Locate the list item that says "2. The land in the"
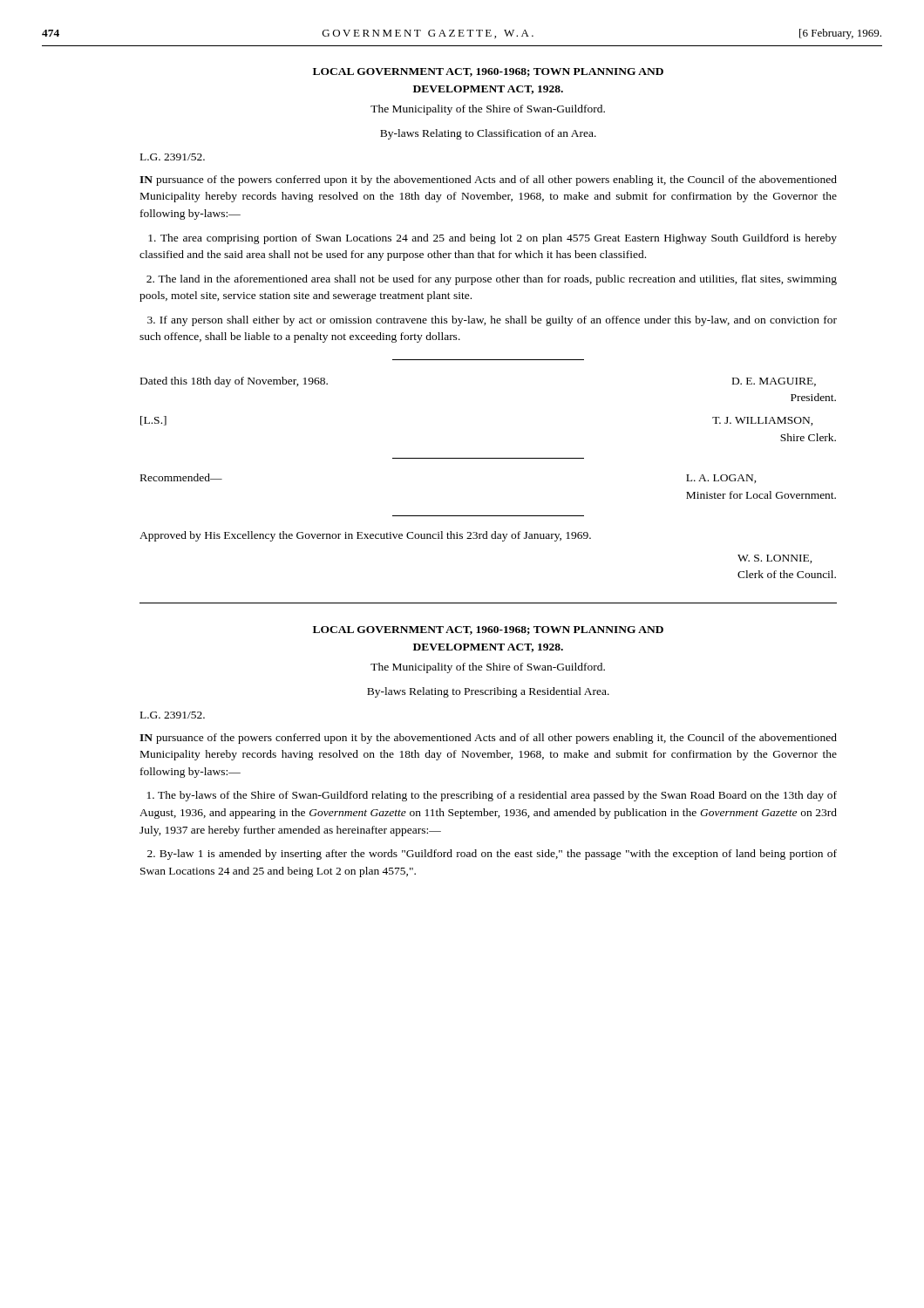The image size is (924, 1308). tap(488, 287)
